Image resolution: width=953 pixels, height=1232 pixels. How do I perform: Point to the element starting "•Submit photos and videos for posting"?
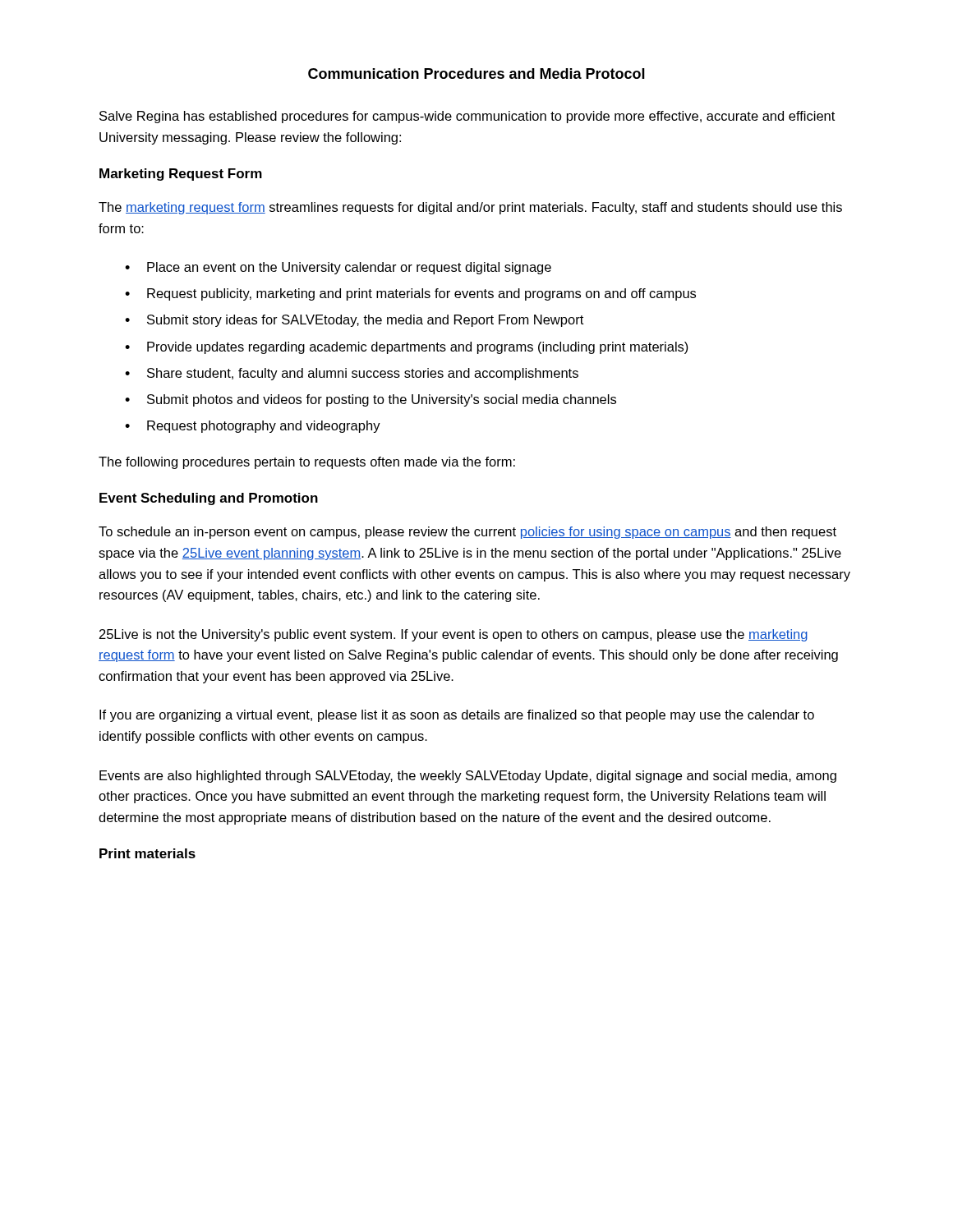tap(371, 400)
